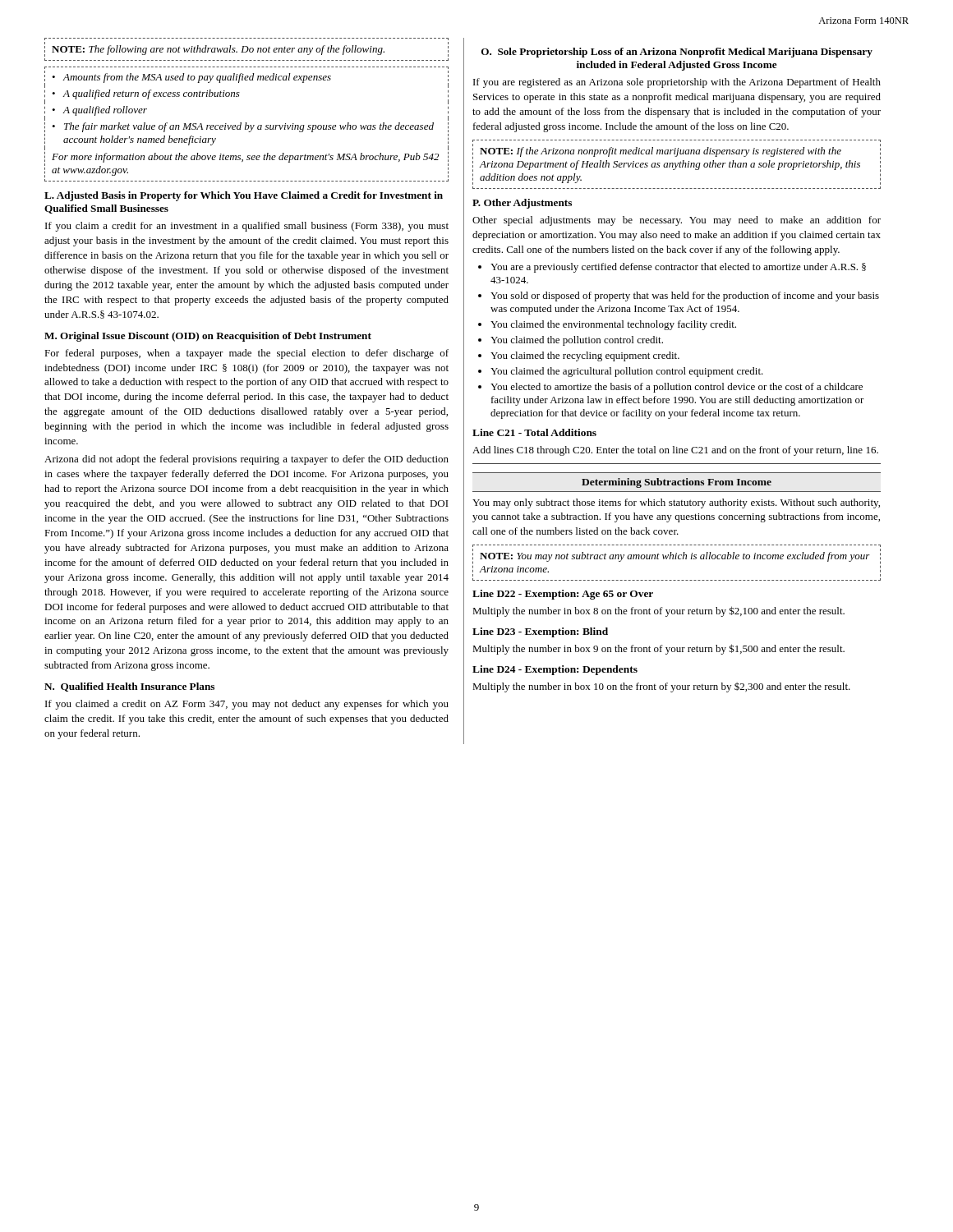Navigate to the text block starting "Line D24 - Exemption: Dependents"

coord(555,669)
